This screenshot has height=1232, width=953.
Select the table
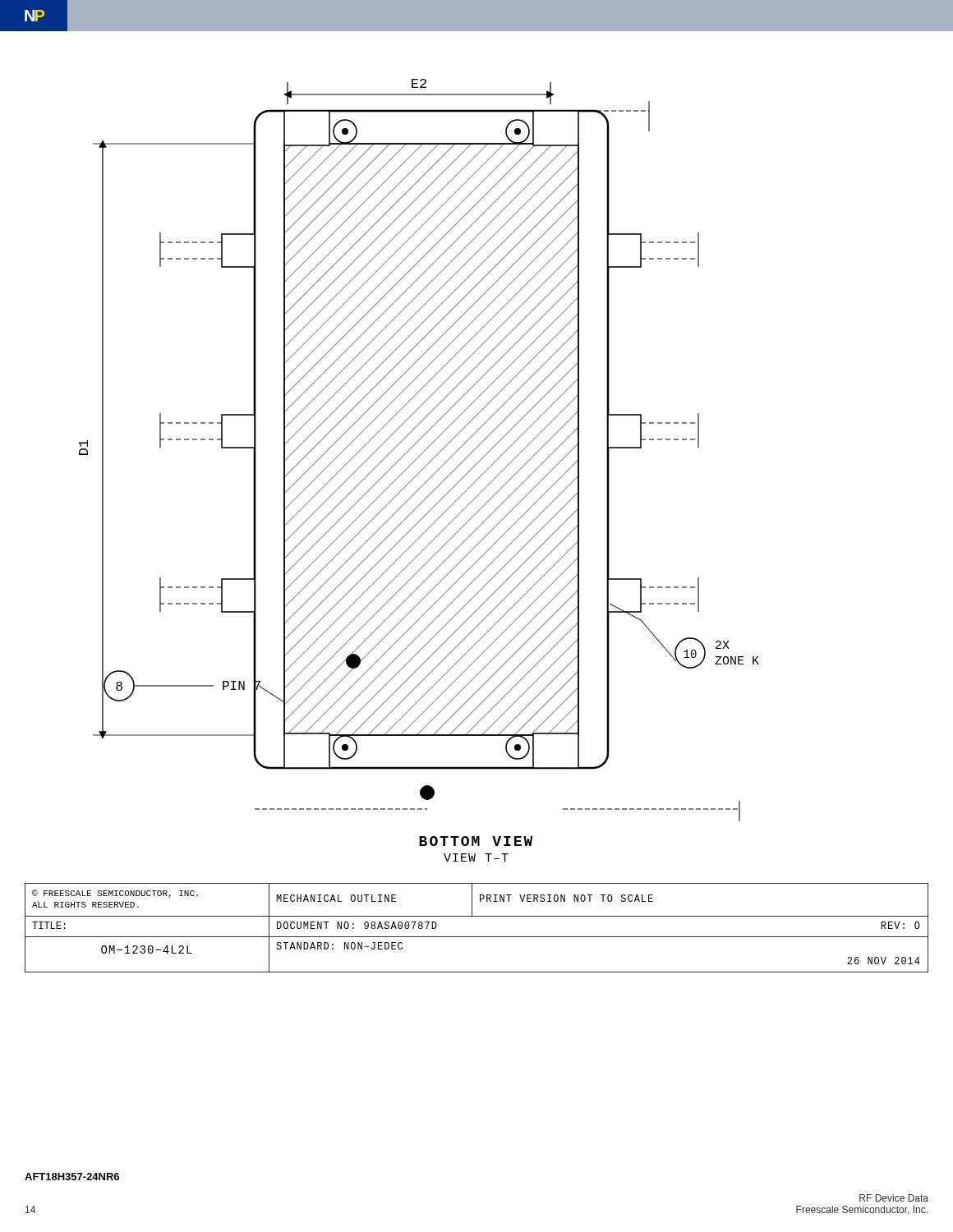click(x=476, y=928)
